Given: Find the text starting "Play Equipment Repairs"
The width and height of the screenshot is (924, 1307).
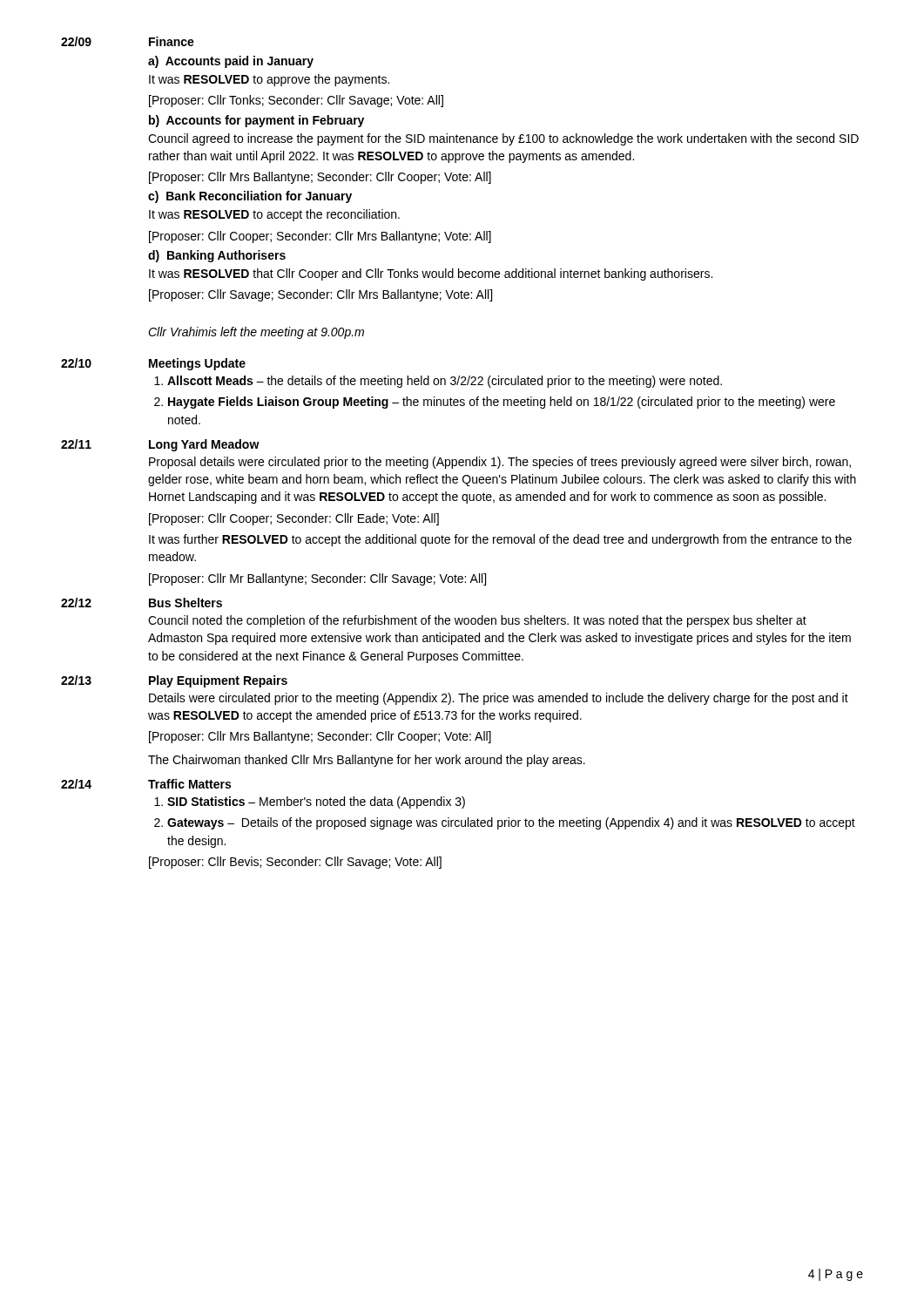Looking at the screenshot, I should click(218, 680).
